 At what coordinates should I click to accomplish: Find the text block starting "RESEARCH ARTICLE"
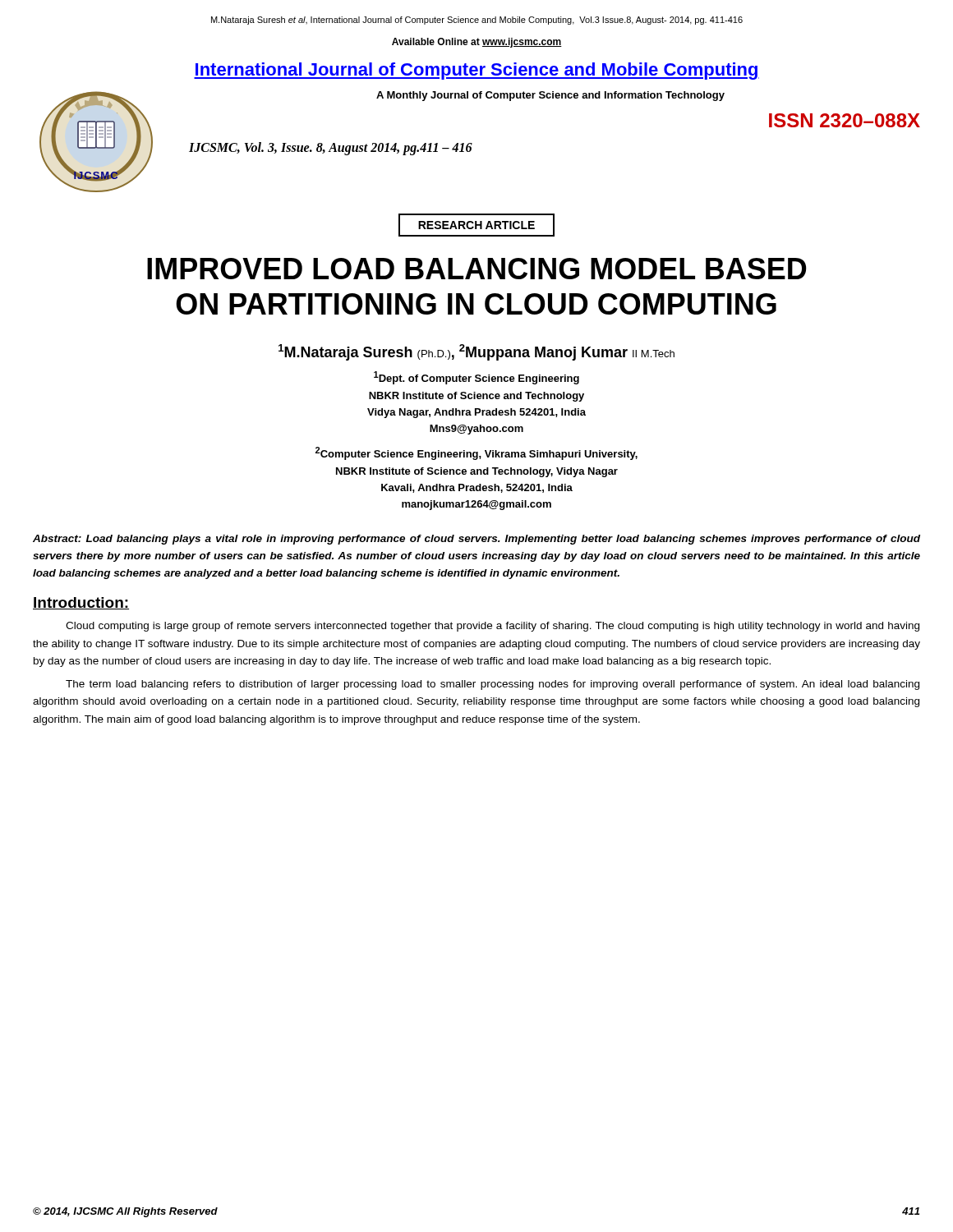click(x=476, y=225)
